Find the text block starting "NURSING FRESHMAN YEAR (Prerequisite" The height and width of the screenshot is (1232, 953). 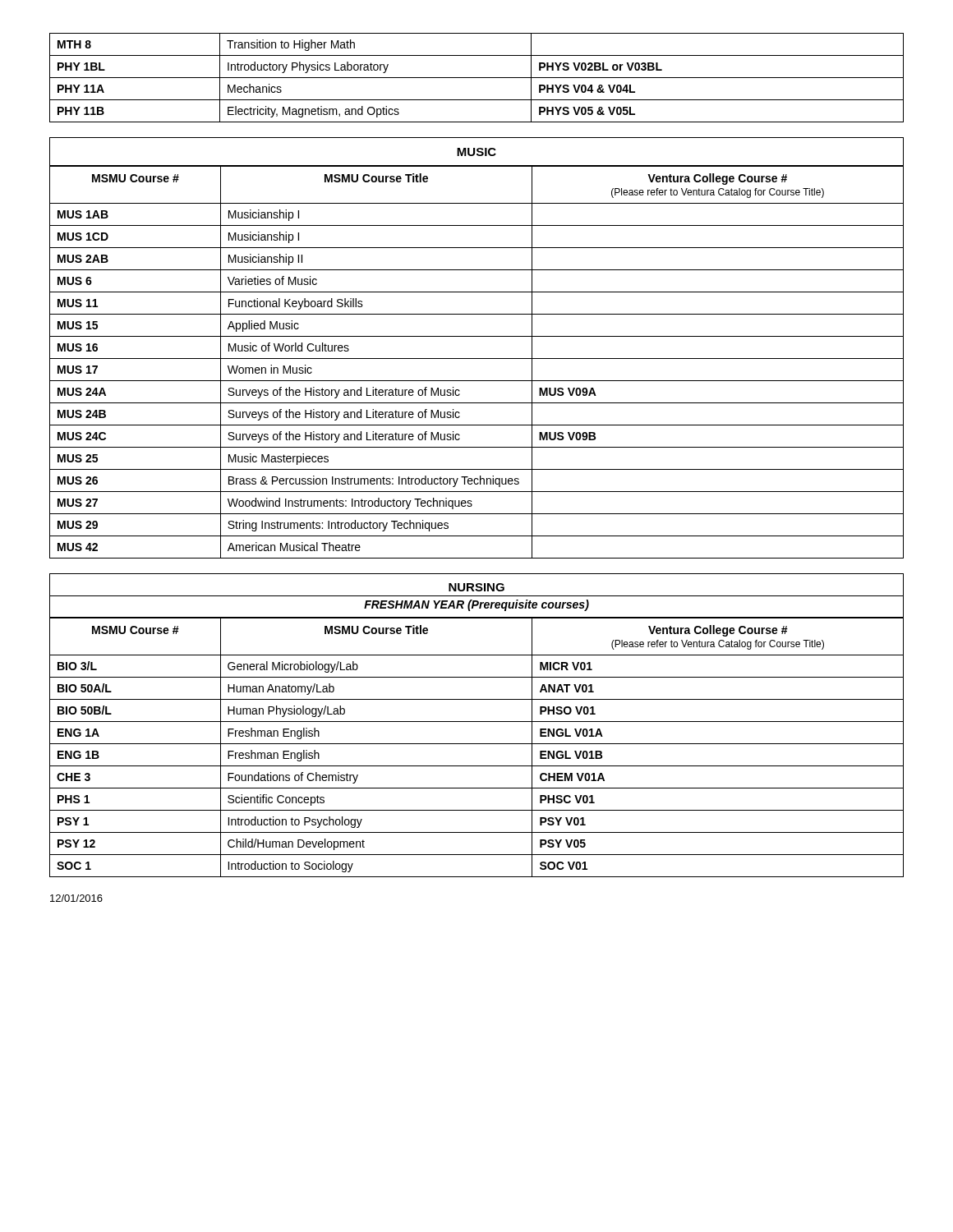tap(476, 595)
